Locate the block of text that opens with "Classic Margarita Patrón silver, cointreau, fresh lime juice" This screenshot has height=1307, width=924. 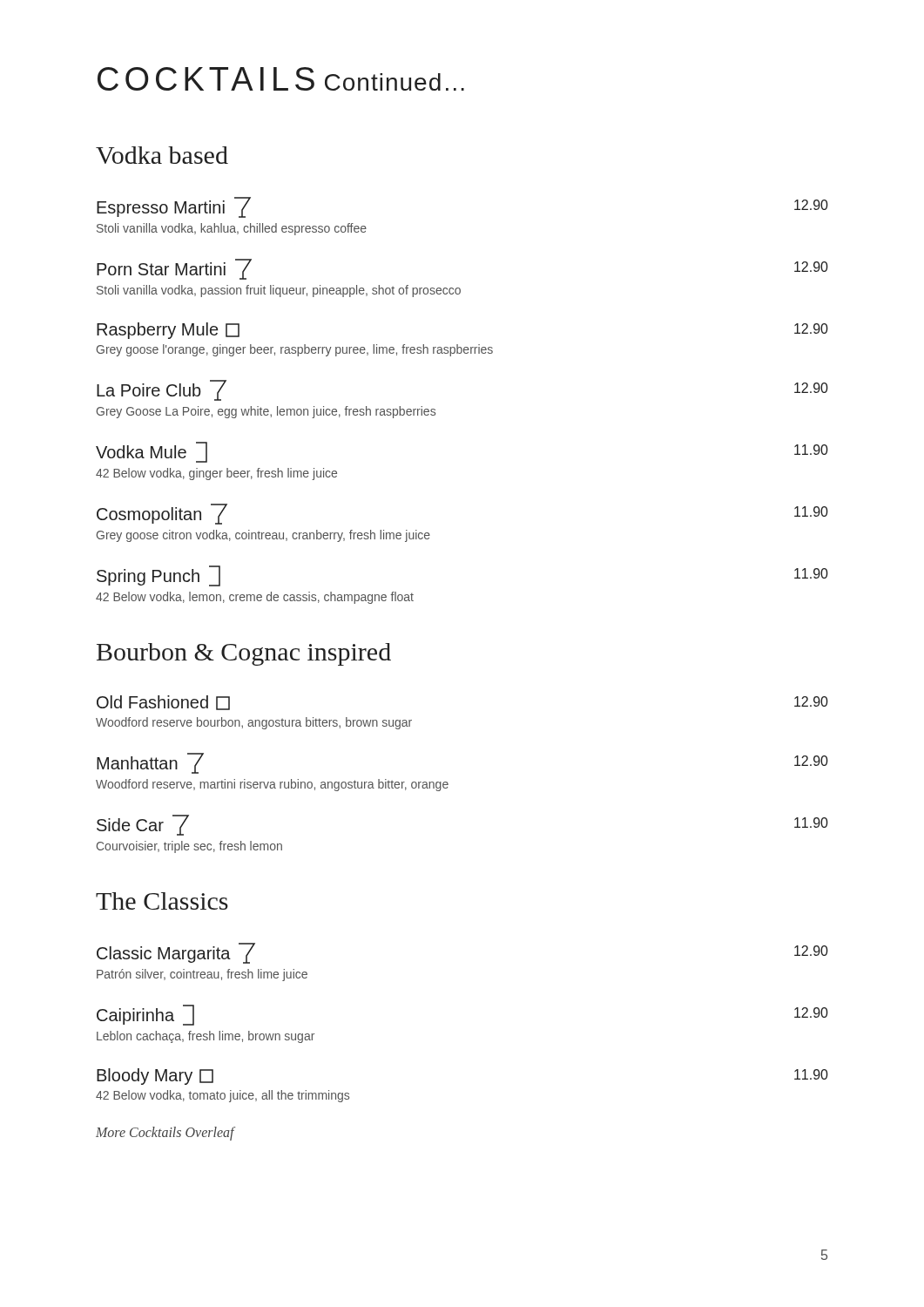pyautogui.click(x=176, y=954)
